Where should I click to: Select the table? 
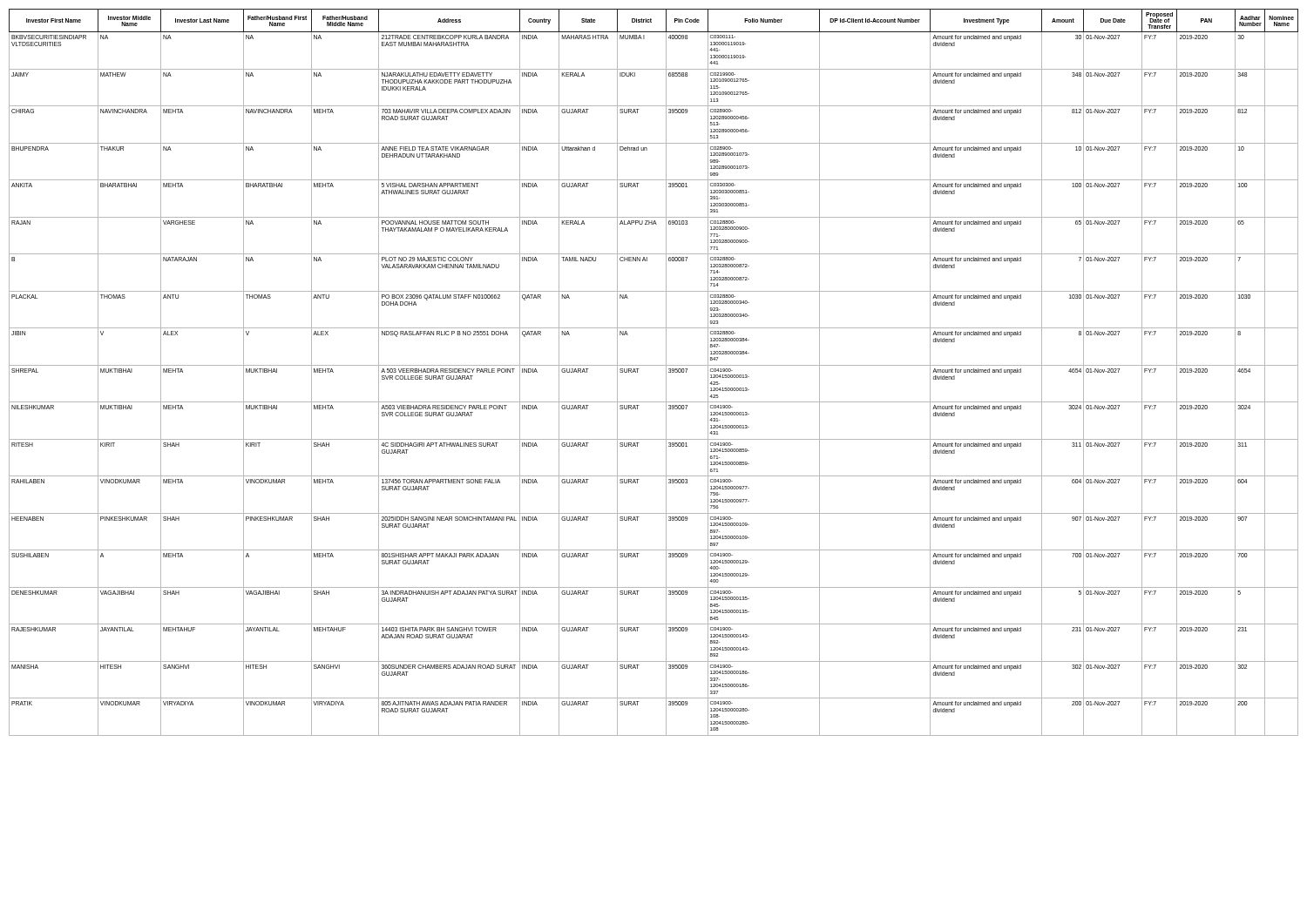point(654,369)
